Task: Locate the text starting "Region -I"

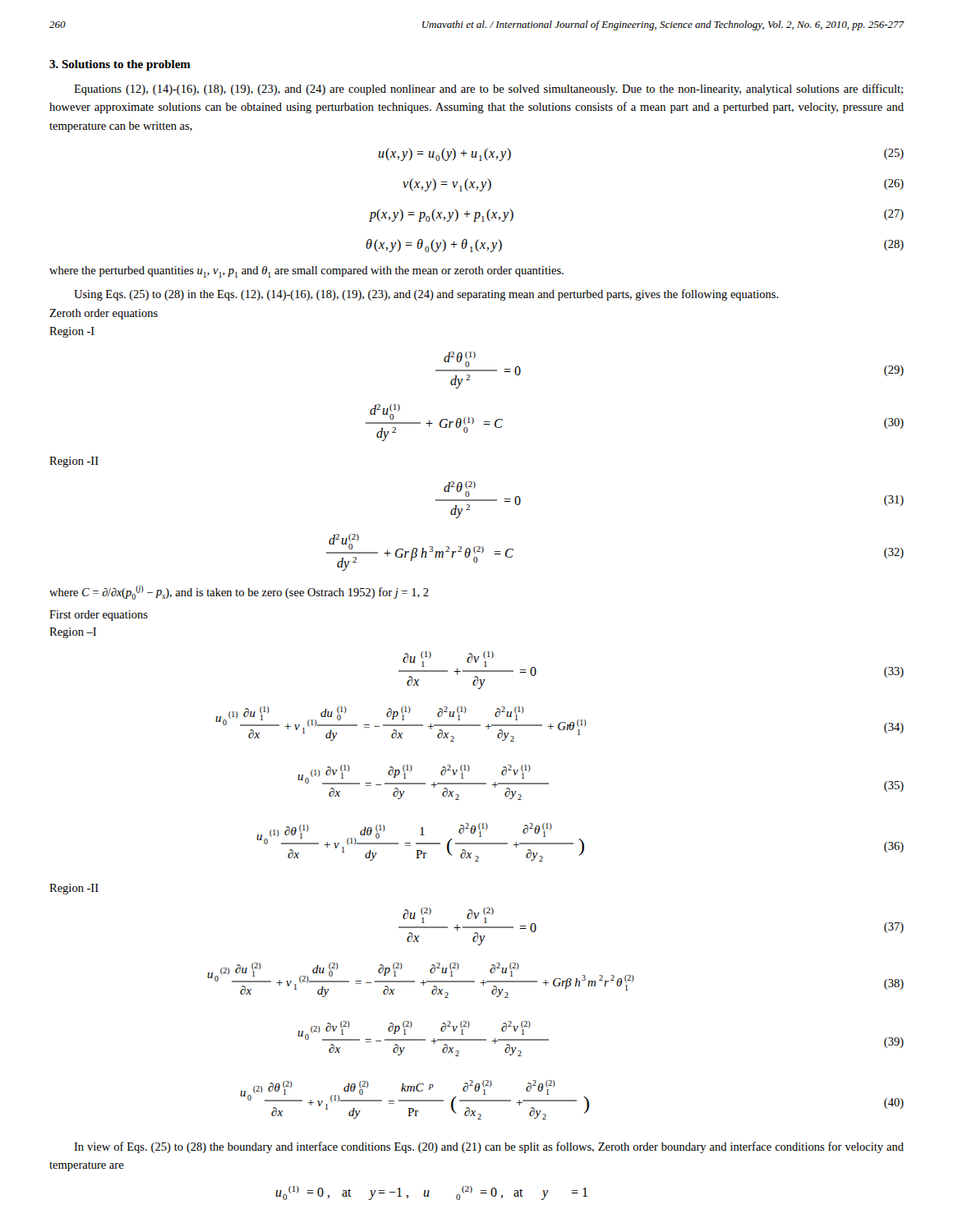Action: coord(72,331)
